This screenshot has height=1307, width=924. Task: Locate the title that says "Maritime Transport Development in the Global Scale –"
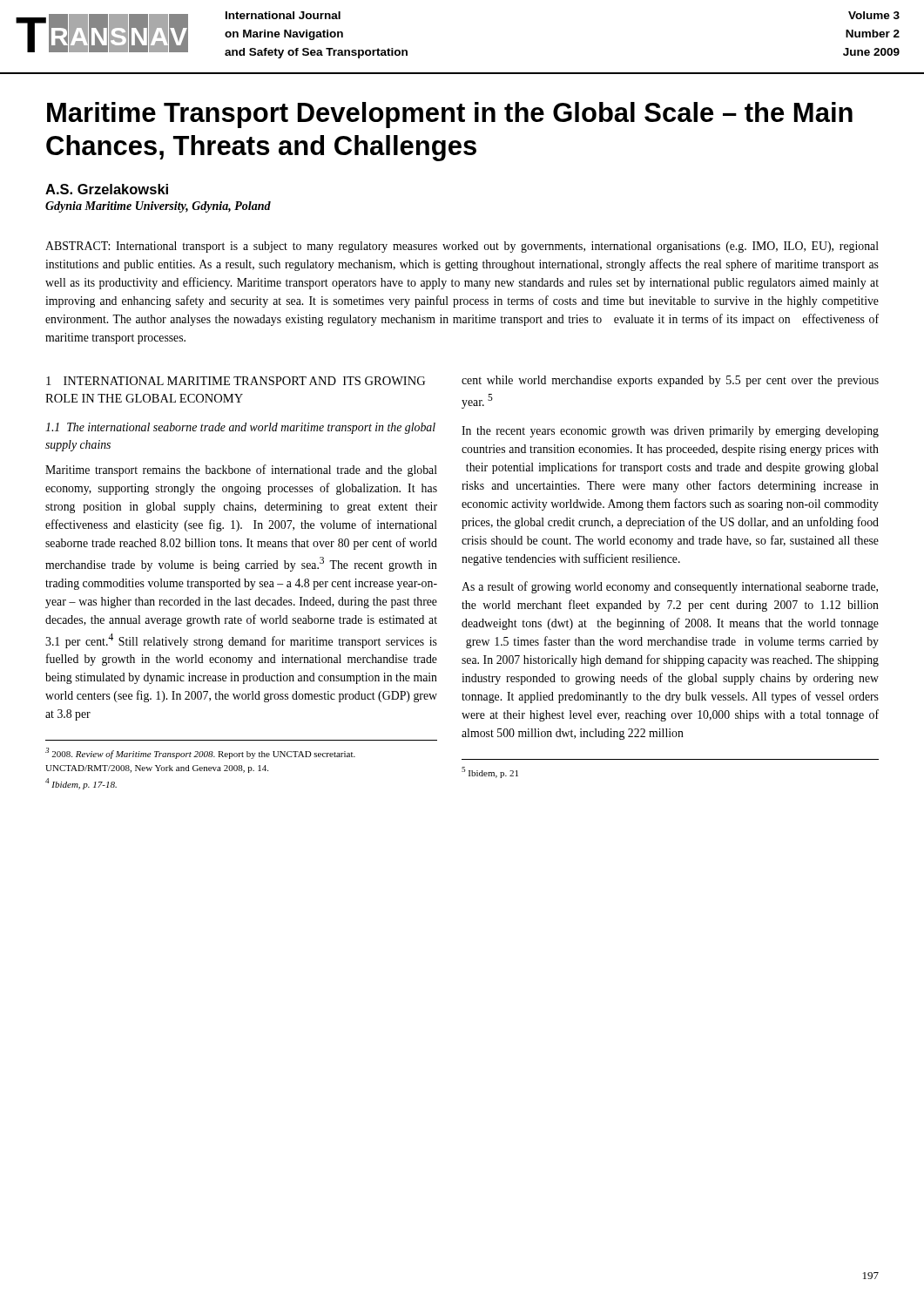tap(450, 129)
